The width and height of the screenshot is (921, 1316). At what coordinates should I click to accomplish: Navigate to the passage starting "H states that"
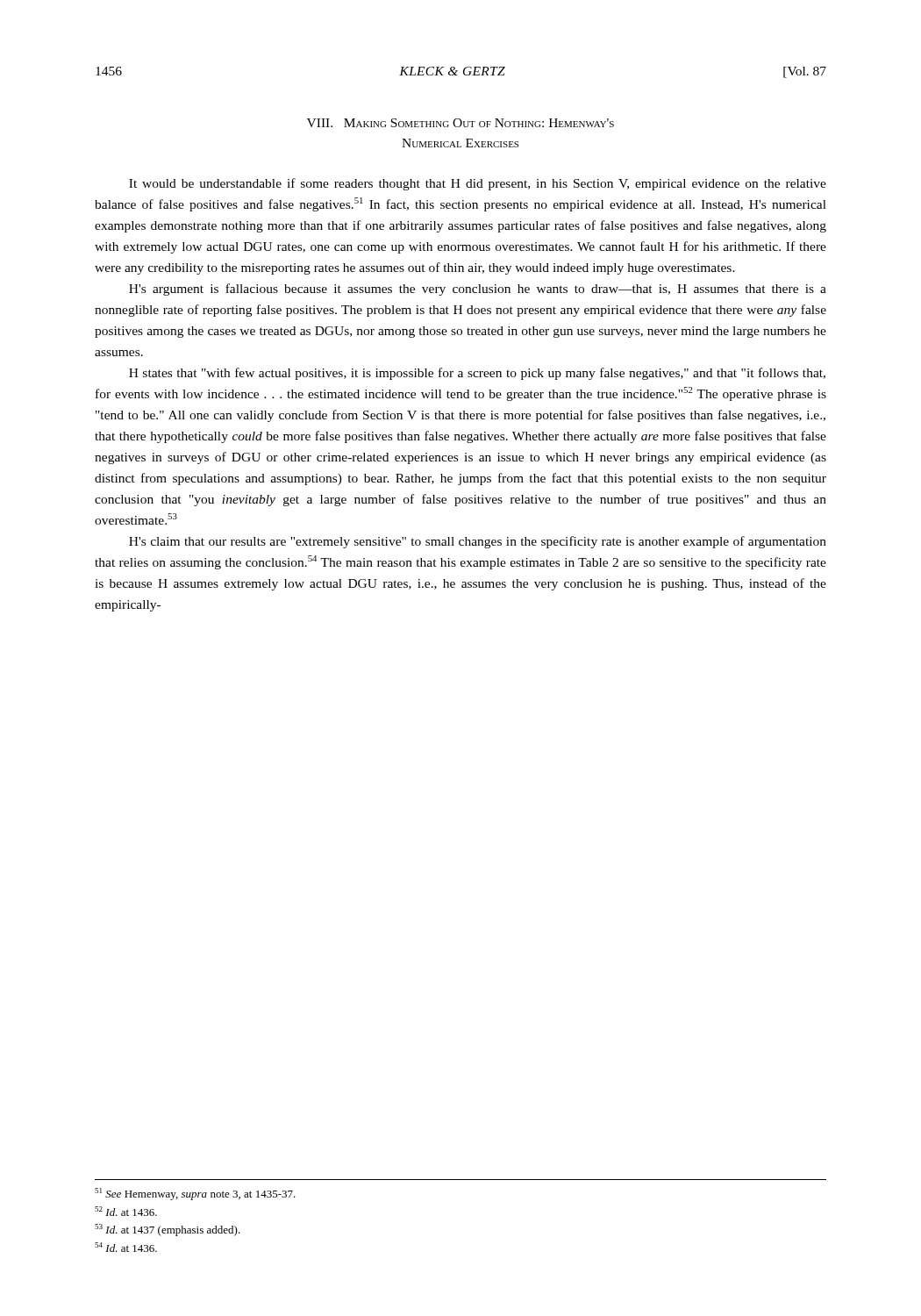point(460,446)
